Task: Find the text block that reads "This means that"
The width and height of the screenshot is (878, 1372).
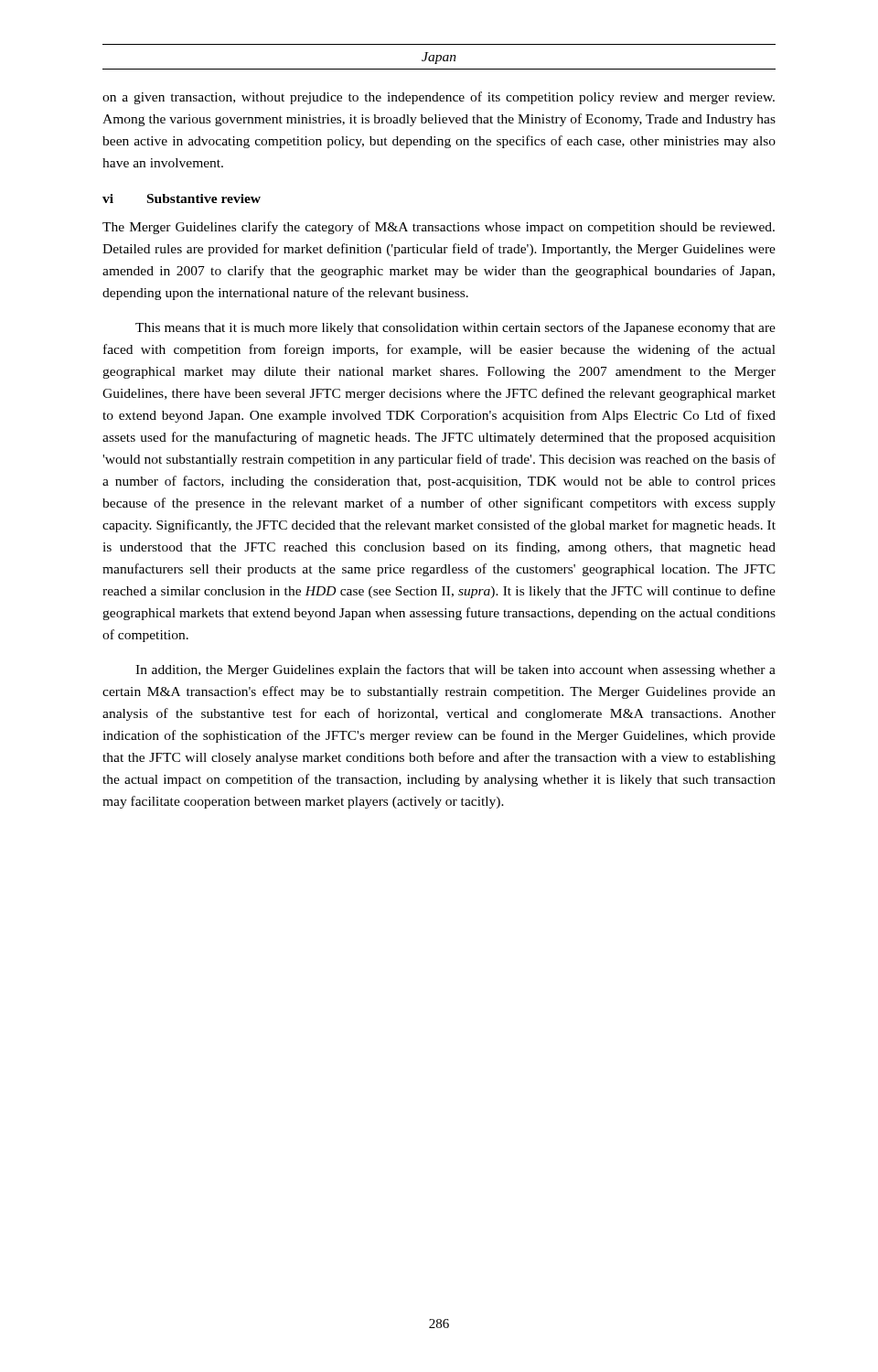Action: pyautogui.click(x=439, y=481)
